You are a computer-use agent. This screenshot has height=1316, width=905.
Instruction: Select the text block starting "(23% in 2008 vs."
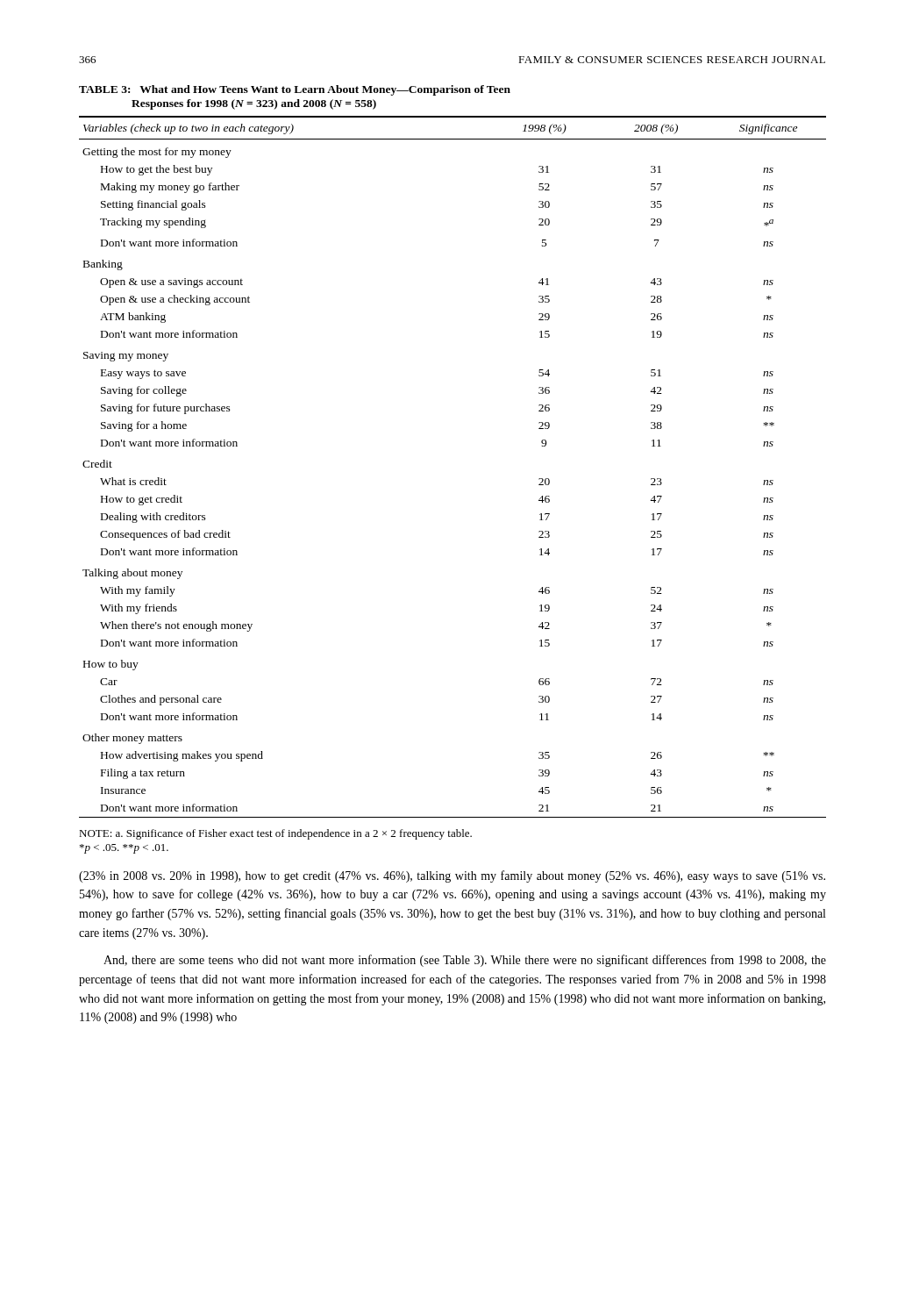tap(452, 904)
